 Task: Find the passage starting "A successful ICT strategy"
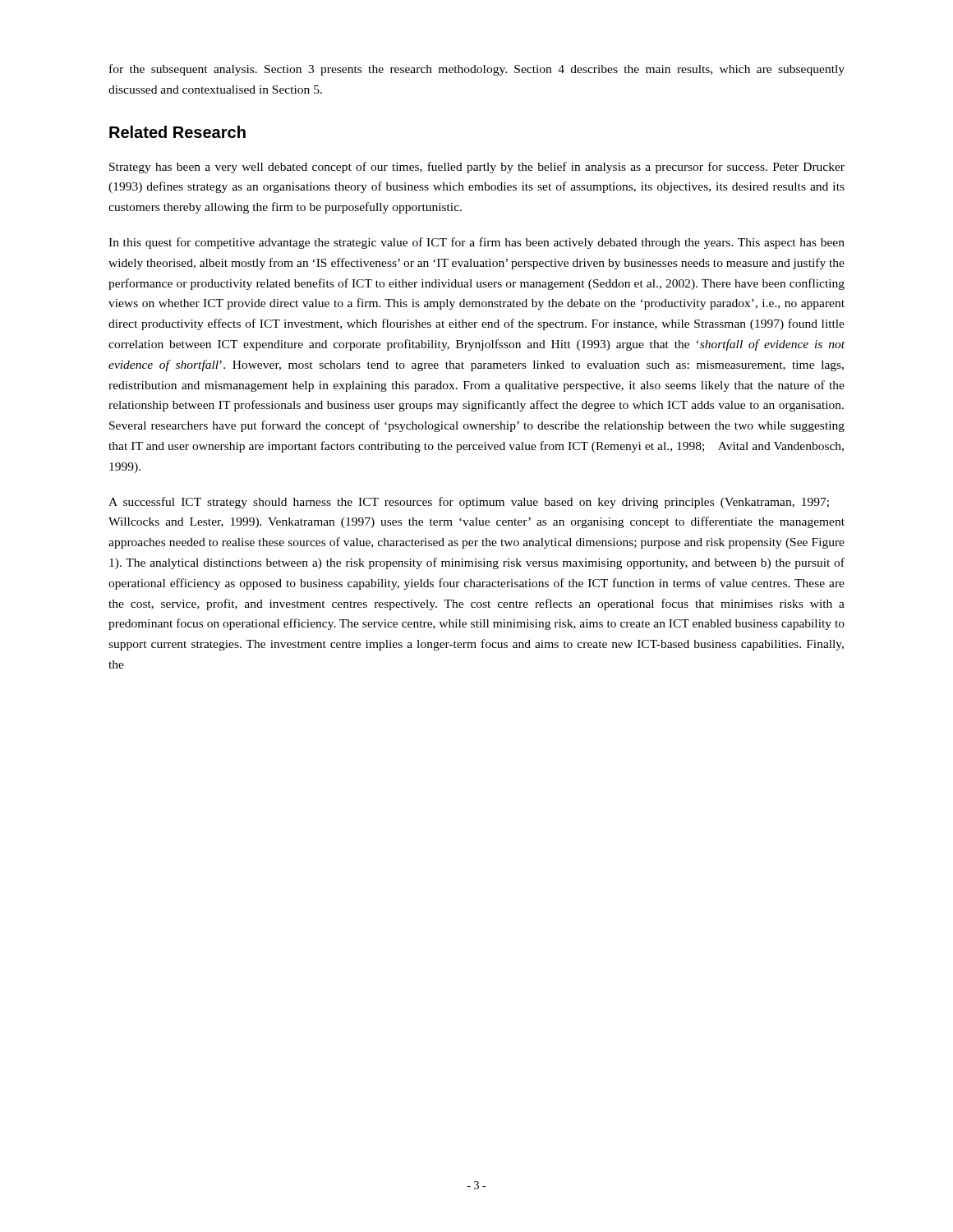point(476,582)
